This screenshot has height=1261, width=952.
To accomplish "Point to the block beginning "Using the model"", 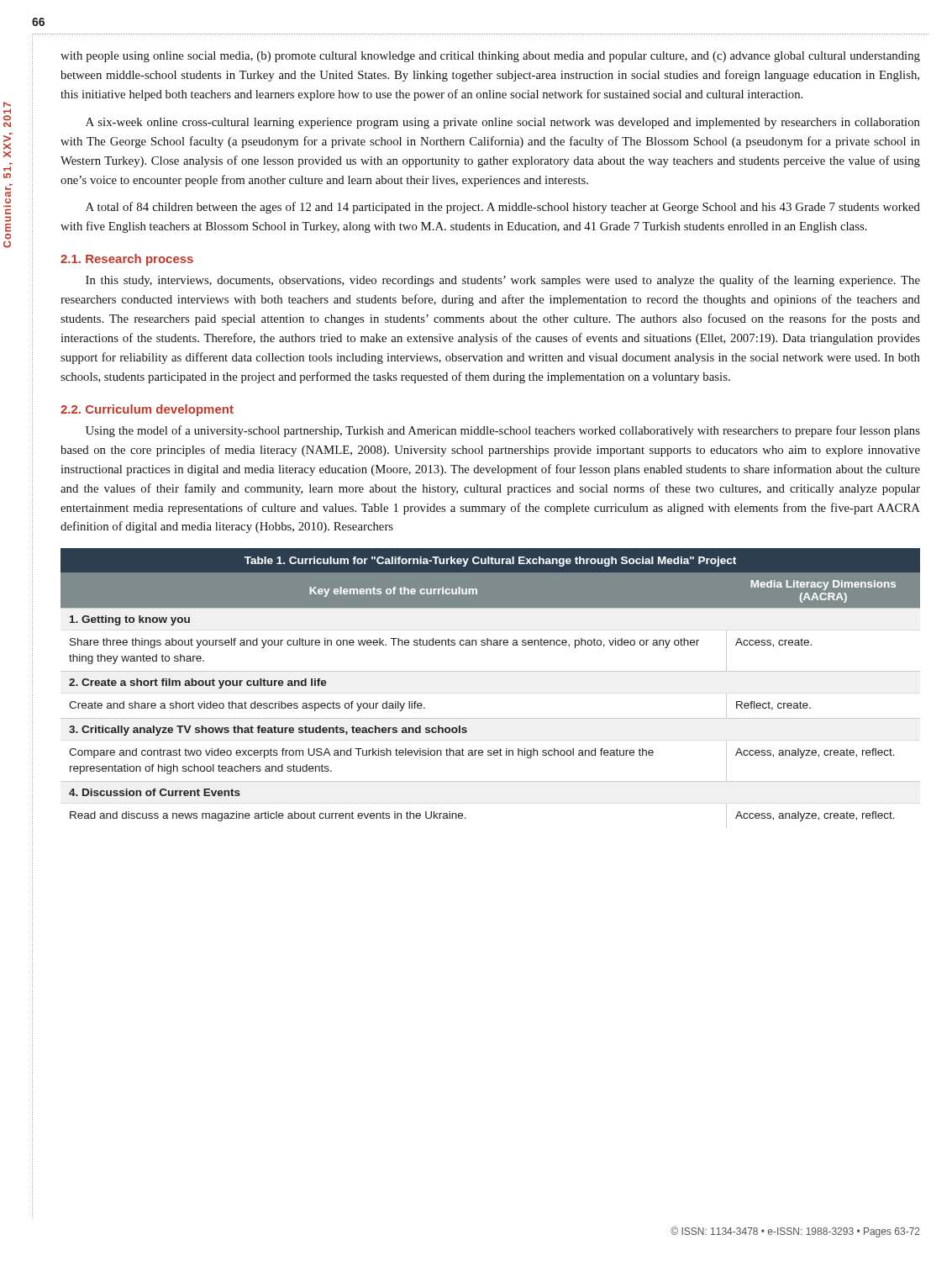I will pos(490,478).
